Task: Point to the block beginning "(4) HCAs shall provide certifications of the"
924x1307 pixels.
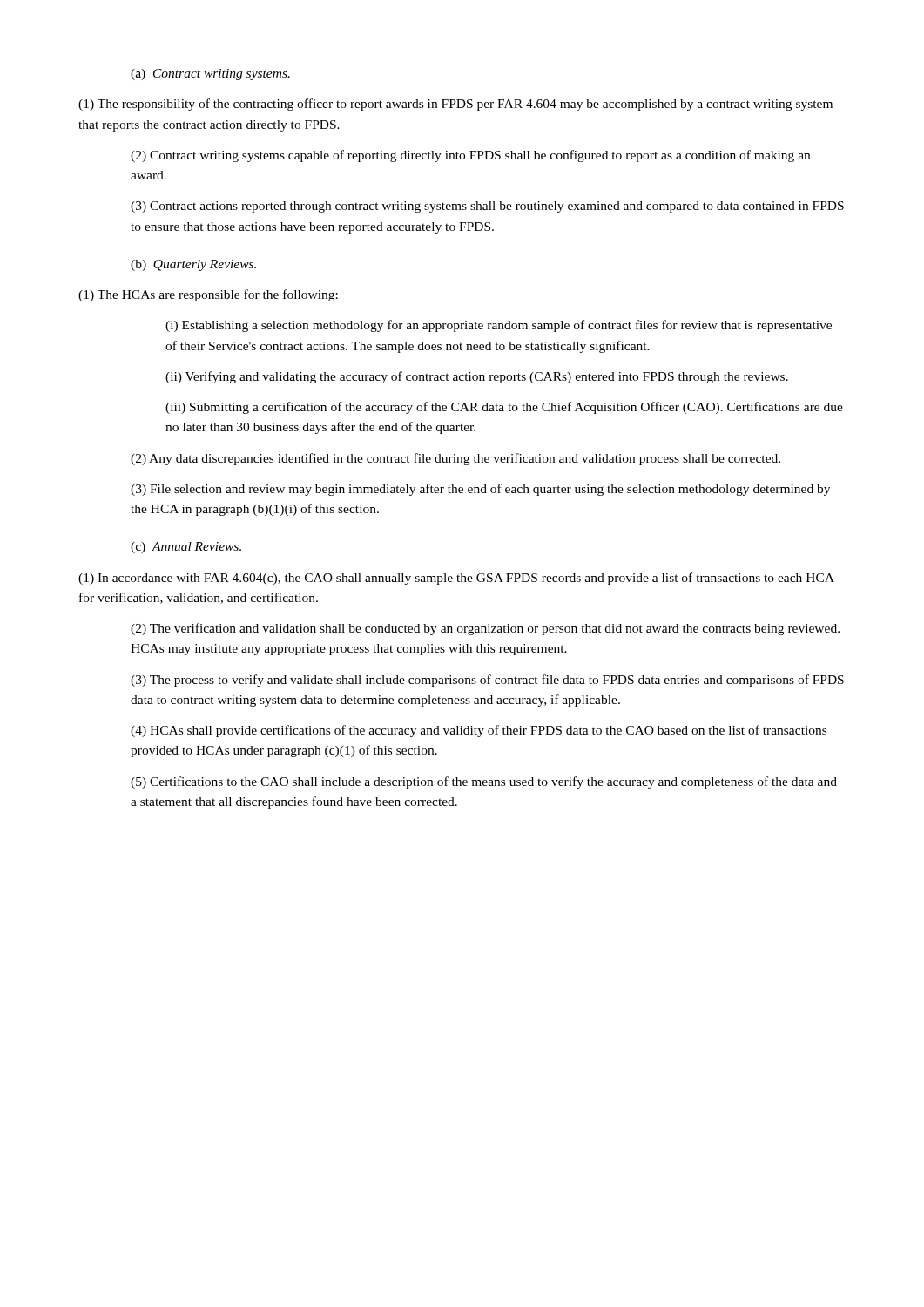Action: (x=488, y=740)
